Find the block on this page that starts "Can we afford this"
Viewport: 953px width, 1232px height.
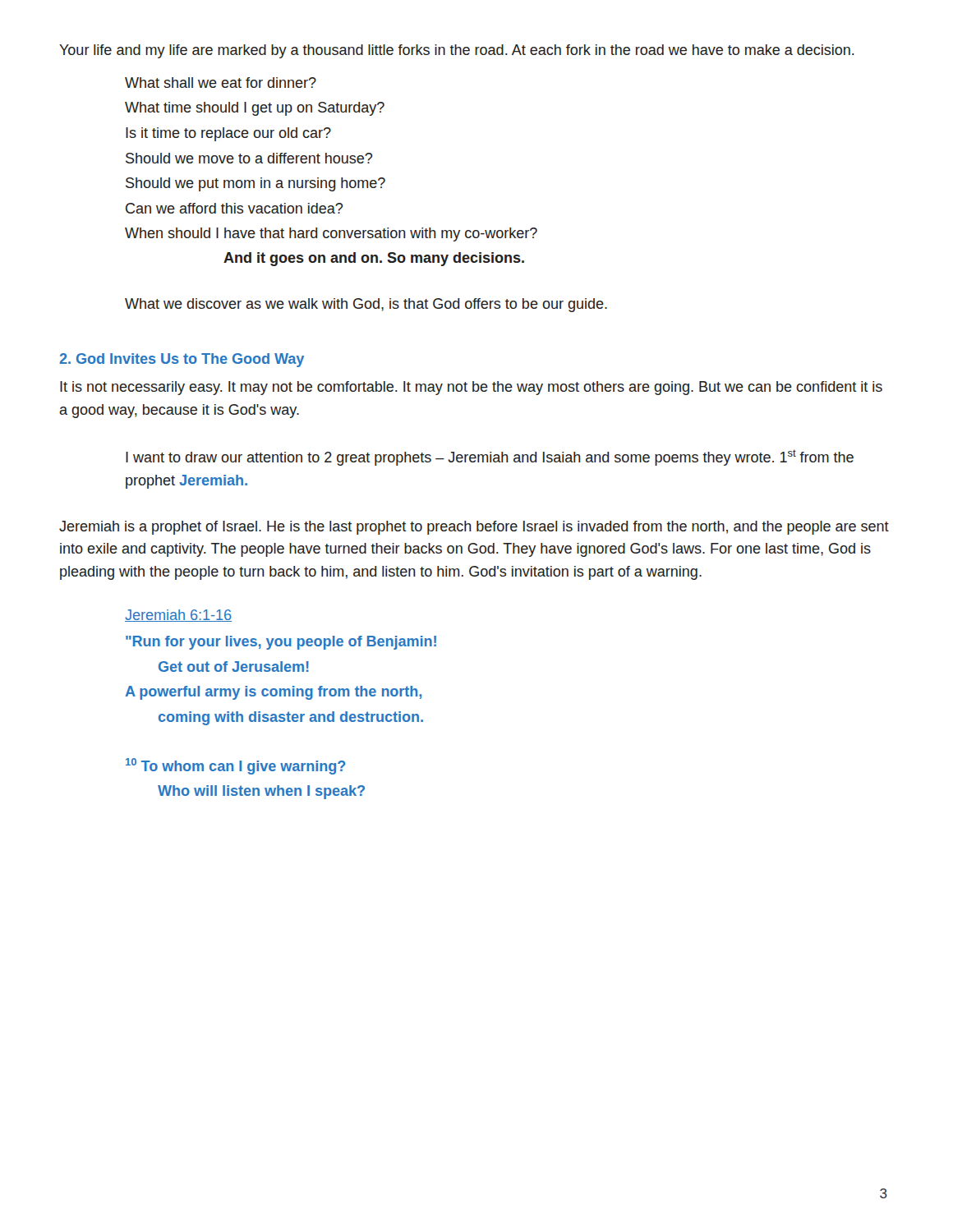click(x=234, y=209)
